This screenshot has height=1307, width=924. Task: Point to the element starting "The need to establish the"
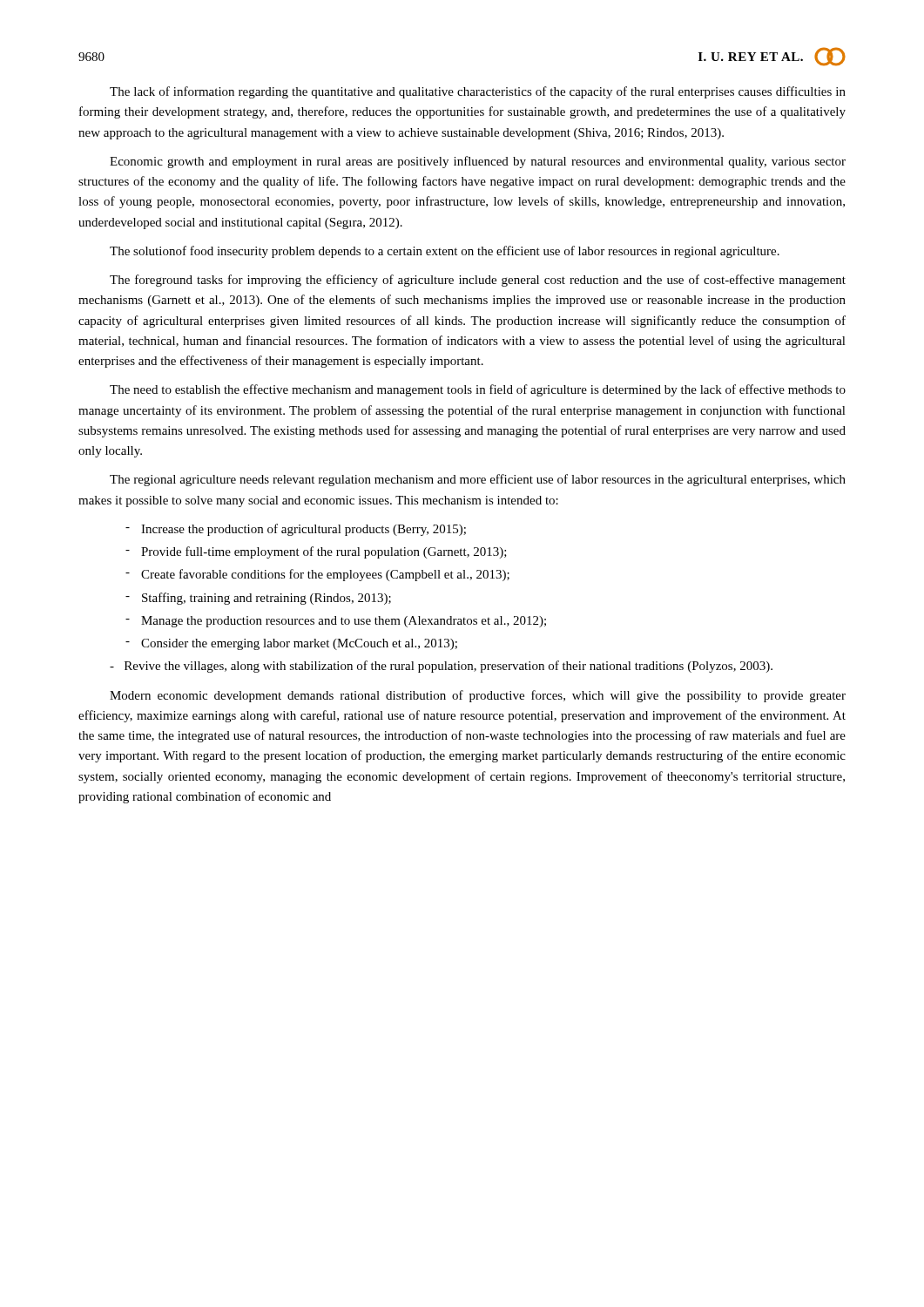point(462,420)
